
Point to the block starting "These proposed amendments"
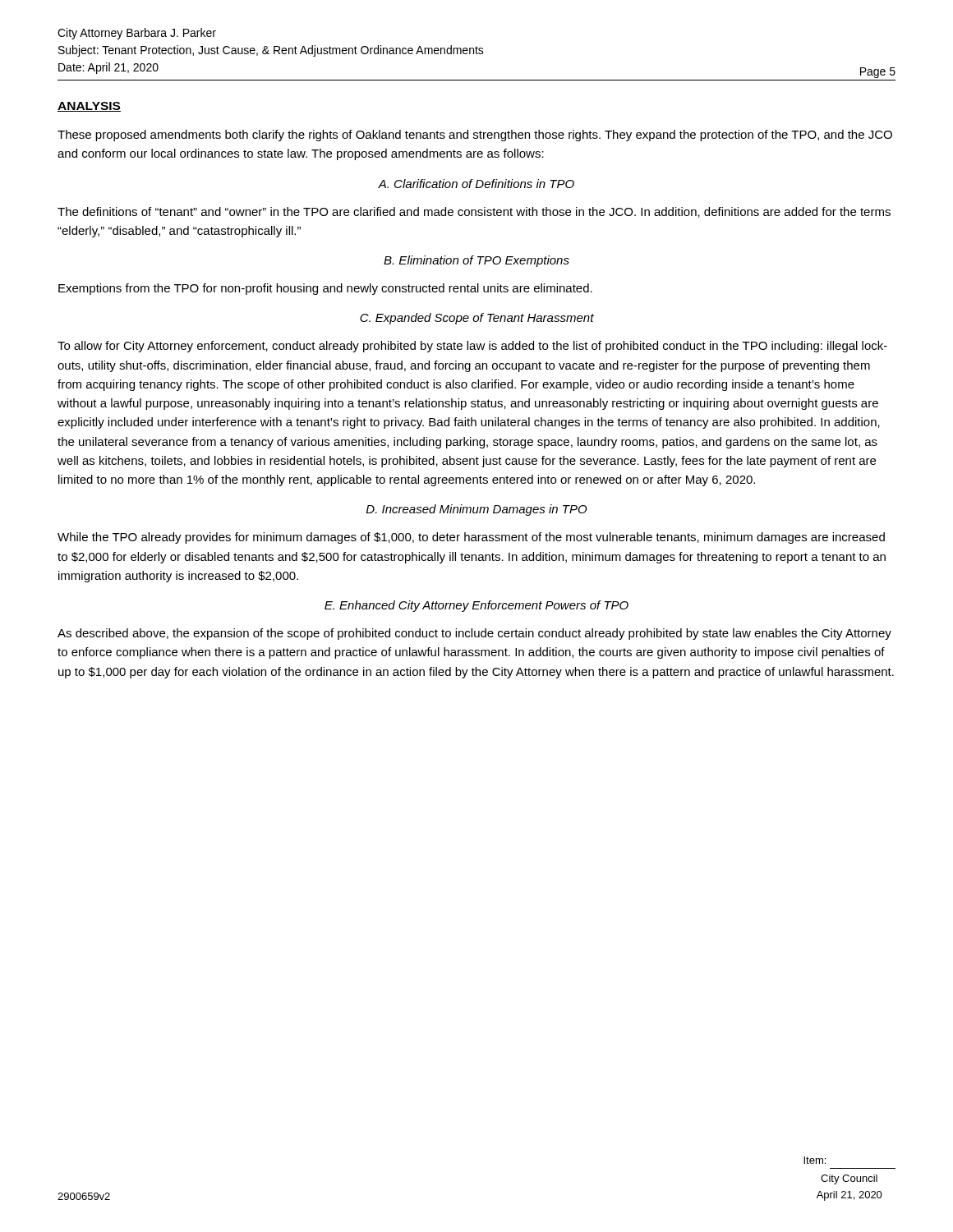(x=475, y=144)
